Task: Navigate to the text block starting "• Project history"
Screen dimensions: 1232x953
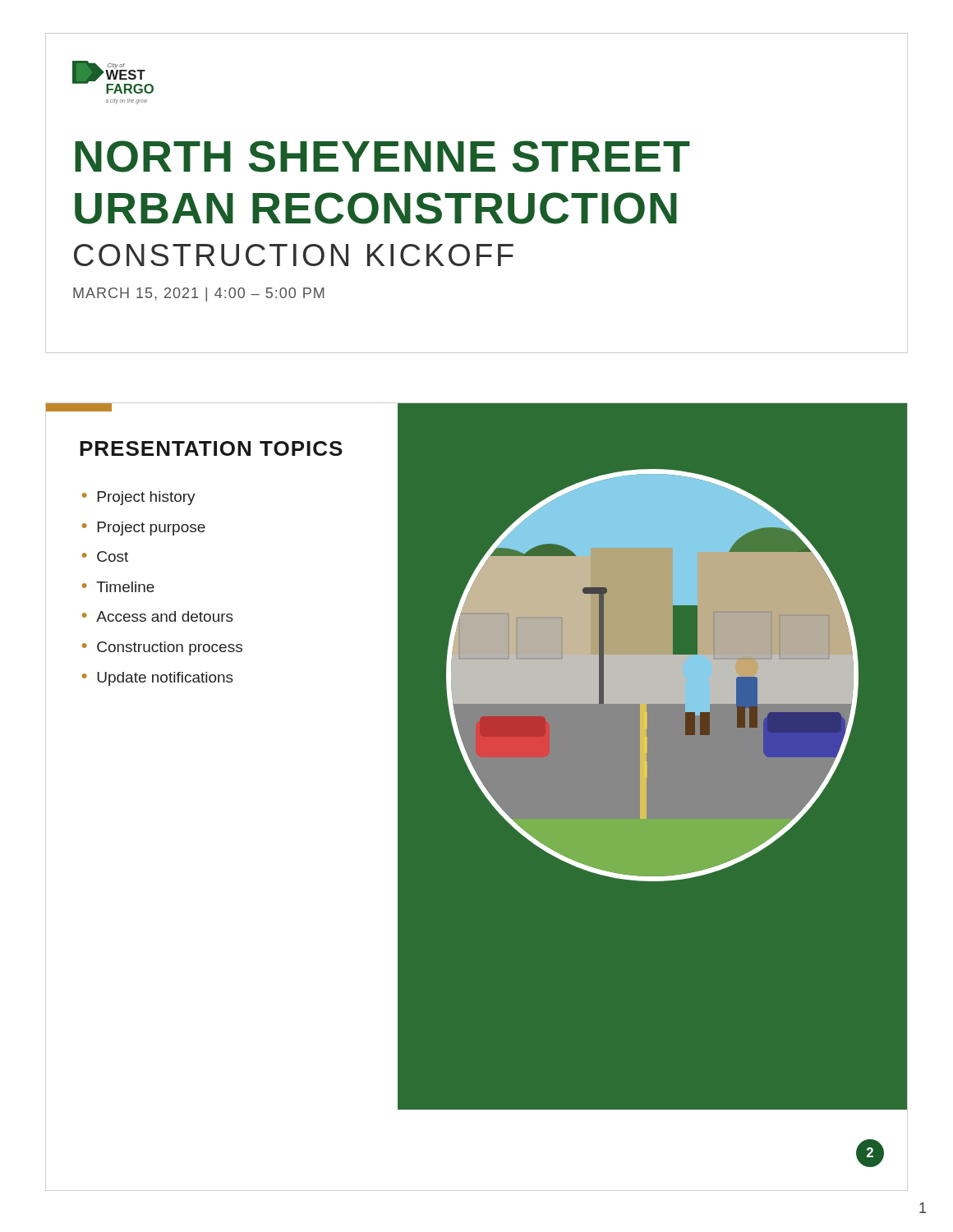Action: pyautogui.click(x=137, y=497)
